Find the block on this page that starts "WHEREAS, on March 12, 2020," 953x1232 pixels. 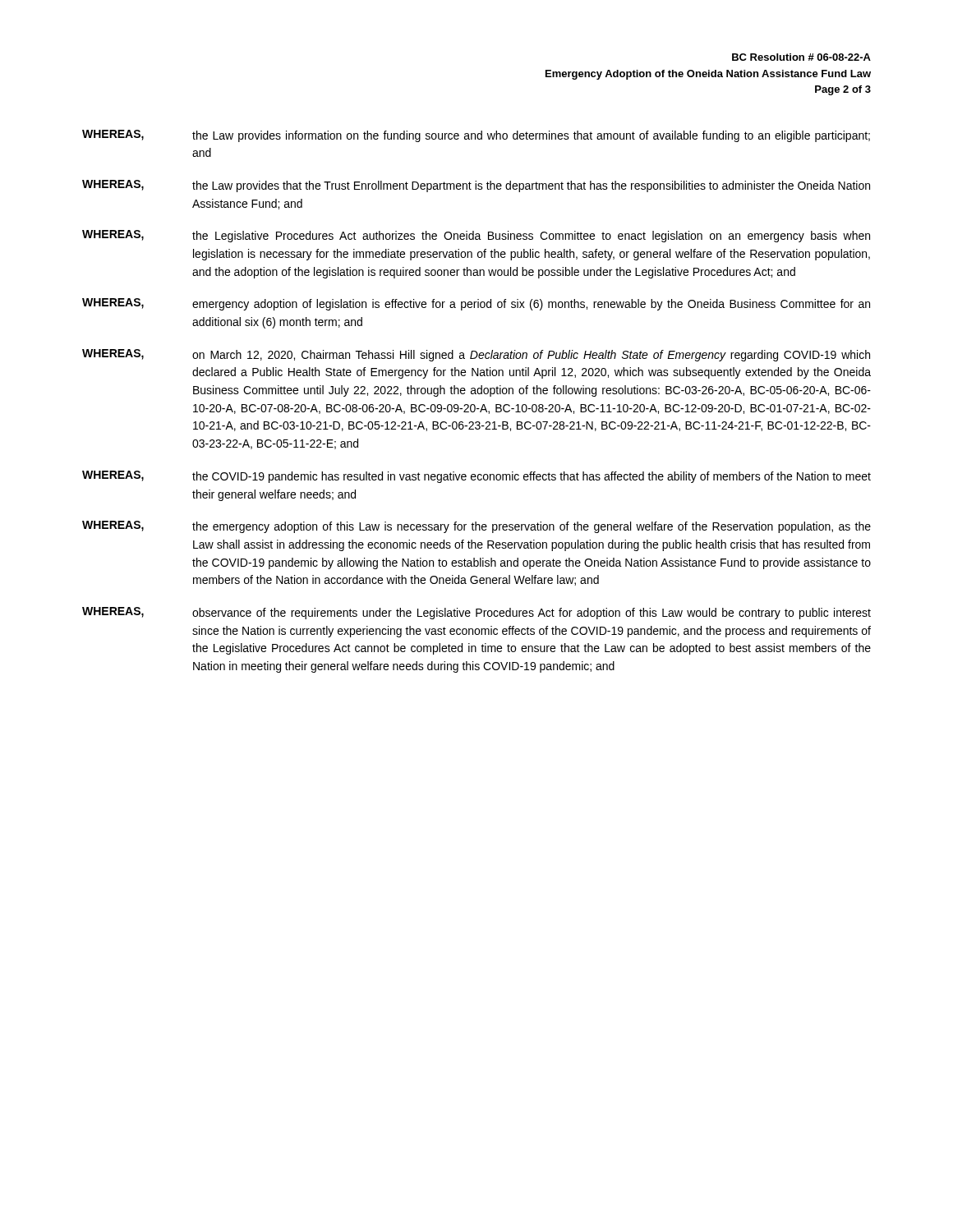476,400
